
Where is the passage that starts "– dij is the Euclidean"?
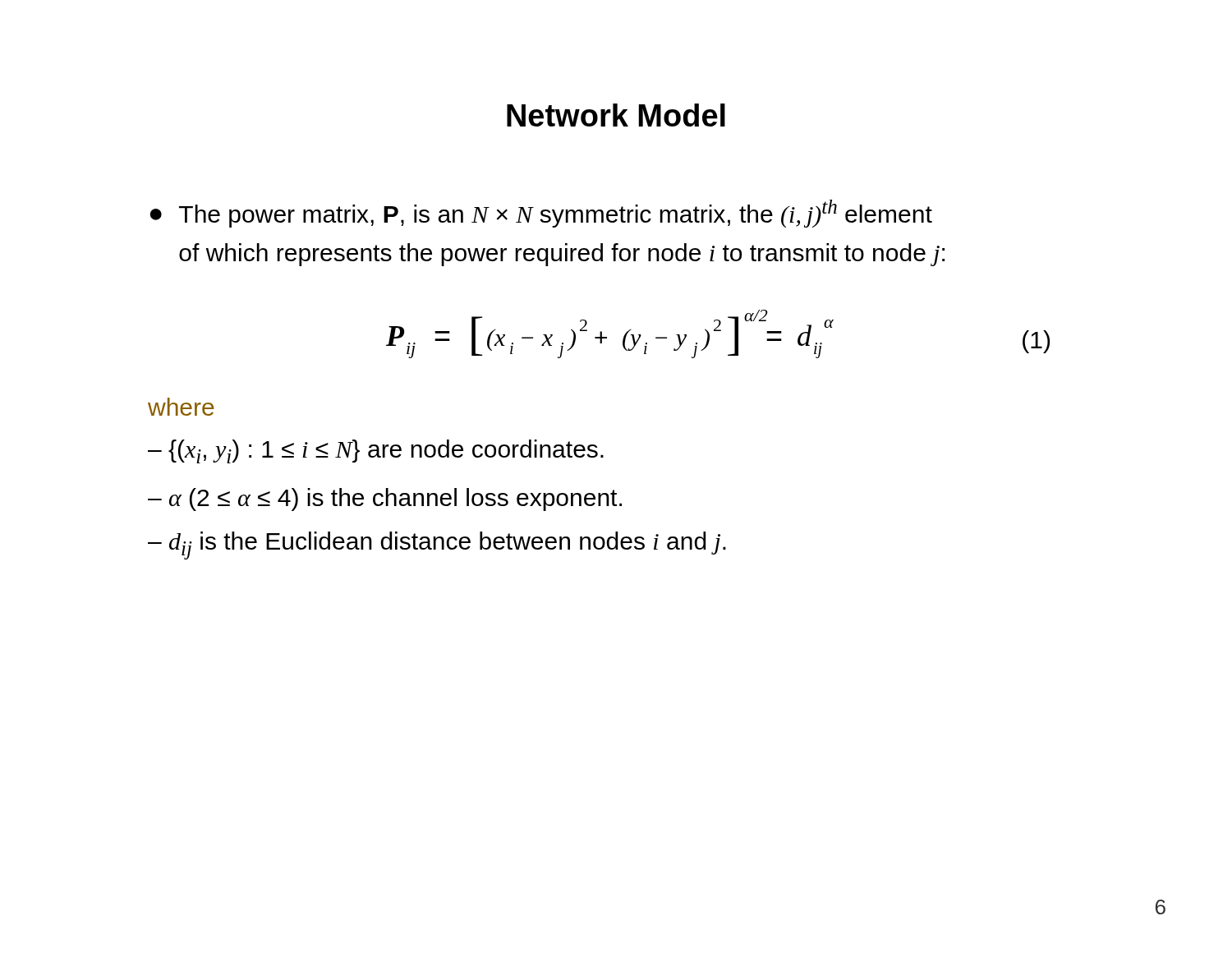(x=438, y=543)
